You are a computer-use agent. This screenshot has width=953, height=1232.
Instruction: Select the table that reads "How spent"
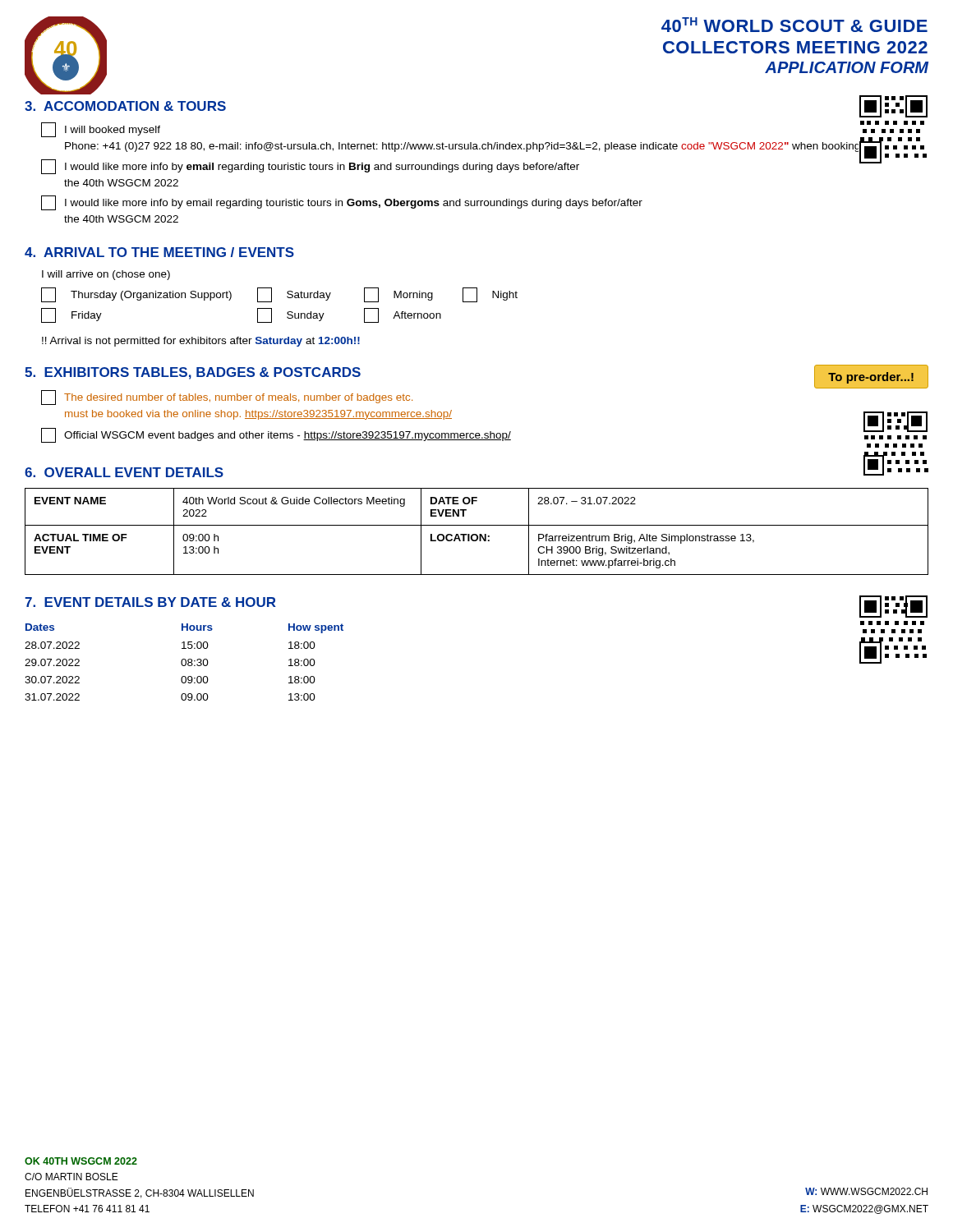point(476,662)
